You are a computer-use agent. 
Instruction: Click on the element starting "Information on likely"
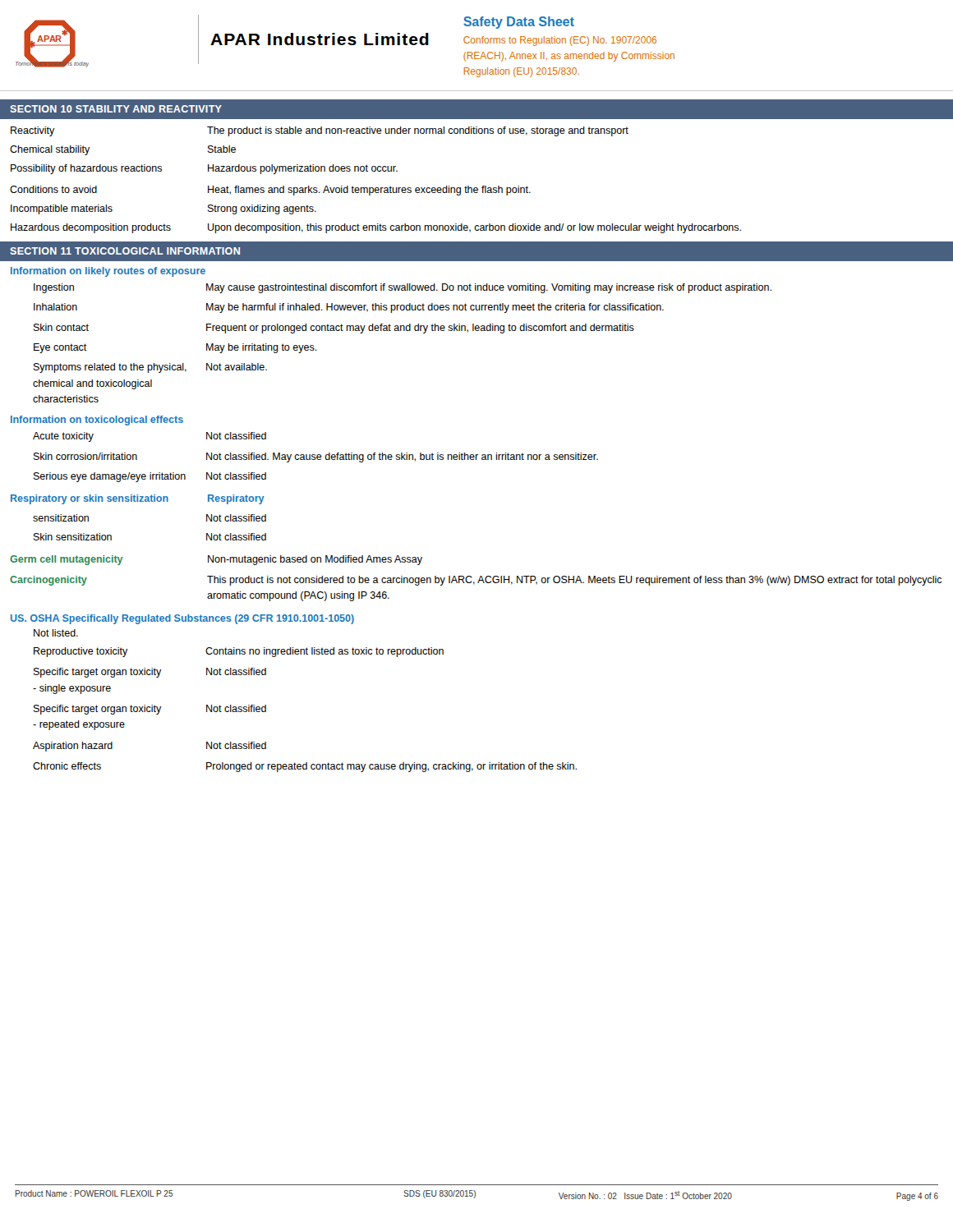108,271
